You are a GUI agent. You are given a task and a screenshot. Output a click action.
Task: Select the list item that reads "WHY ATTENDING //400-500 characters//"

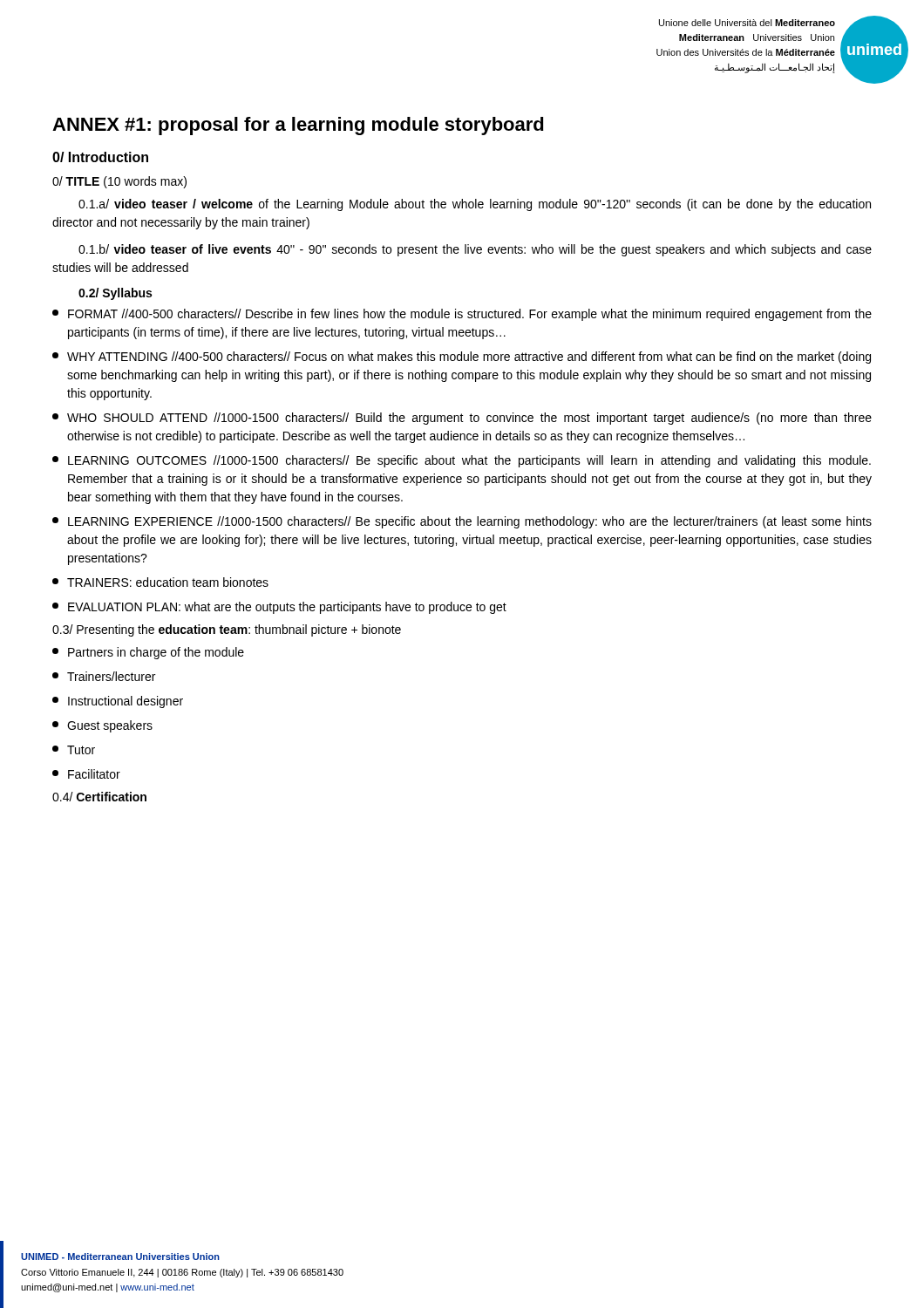(x=462, y=375)
